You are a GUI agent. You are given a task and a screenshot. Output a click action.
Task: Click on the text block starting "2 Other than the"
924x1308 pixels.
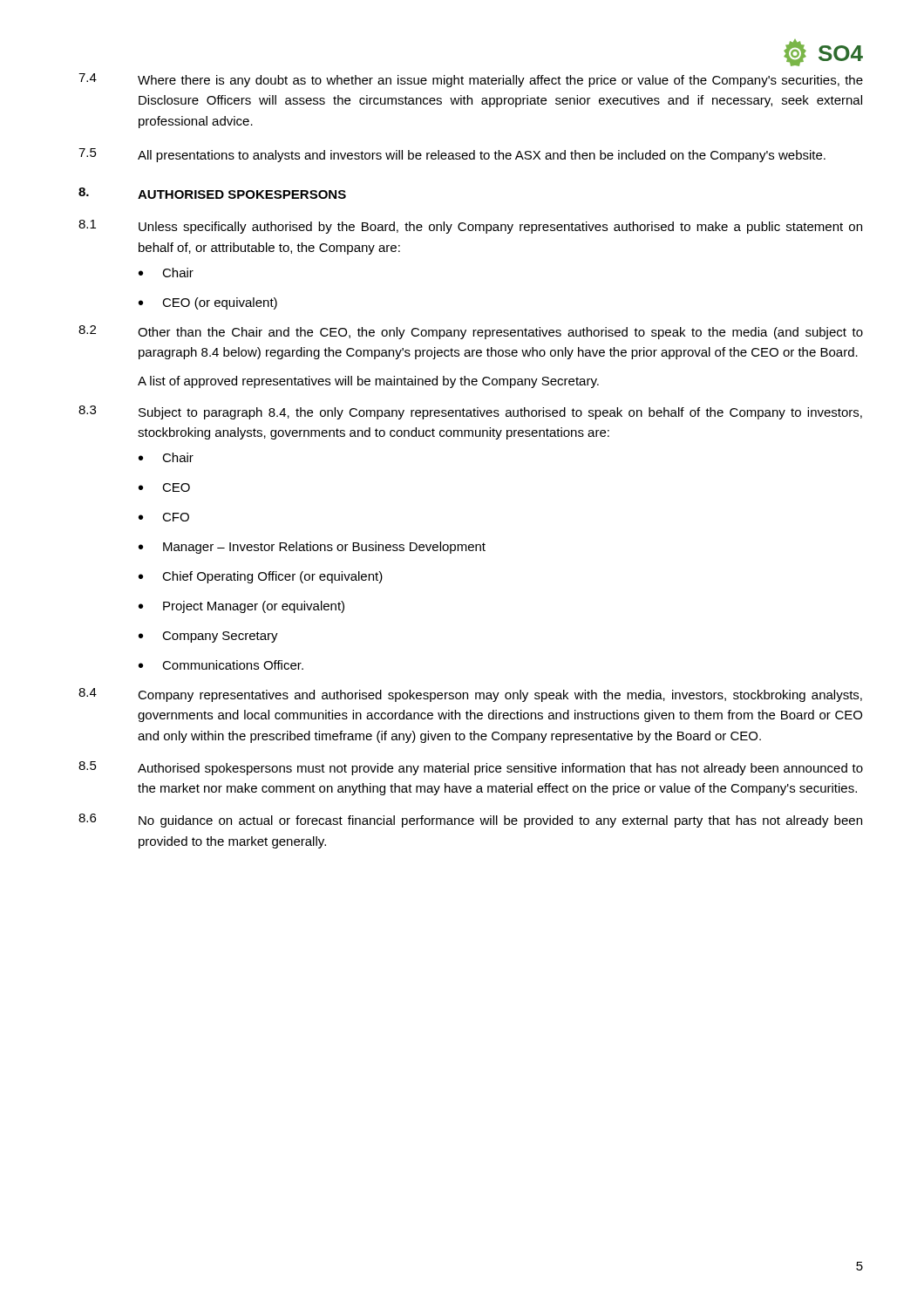tap(471, 342)
